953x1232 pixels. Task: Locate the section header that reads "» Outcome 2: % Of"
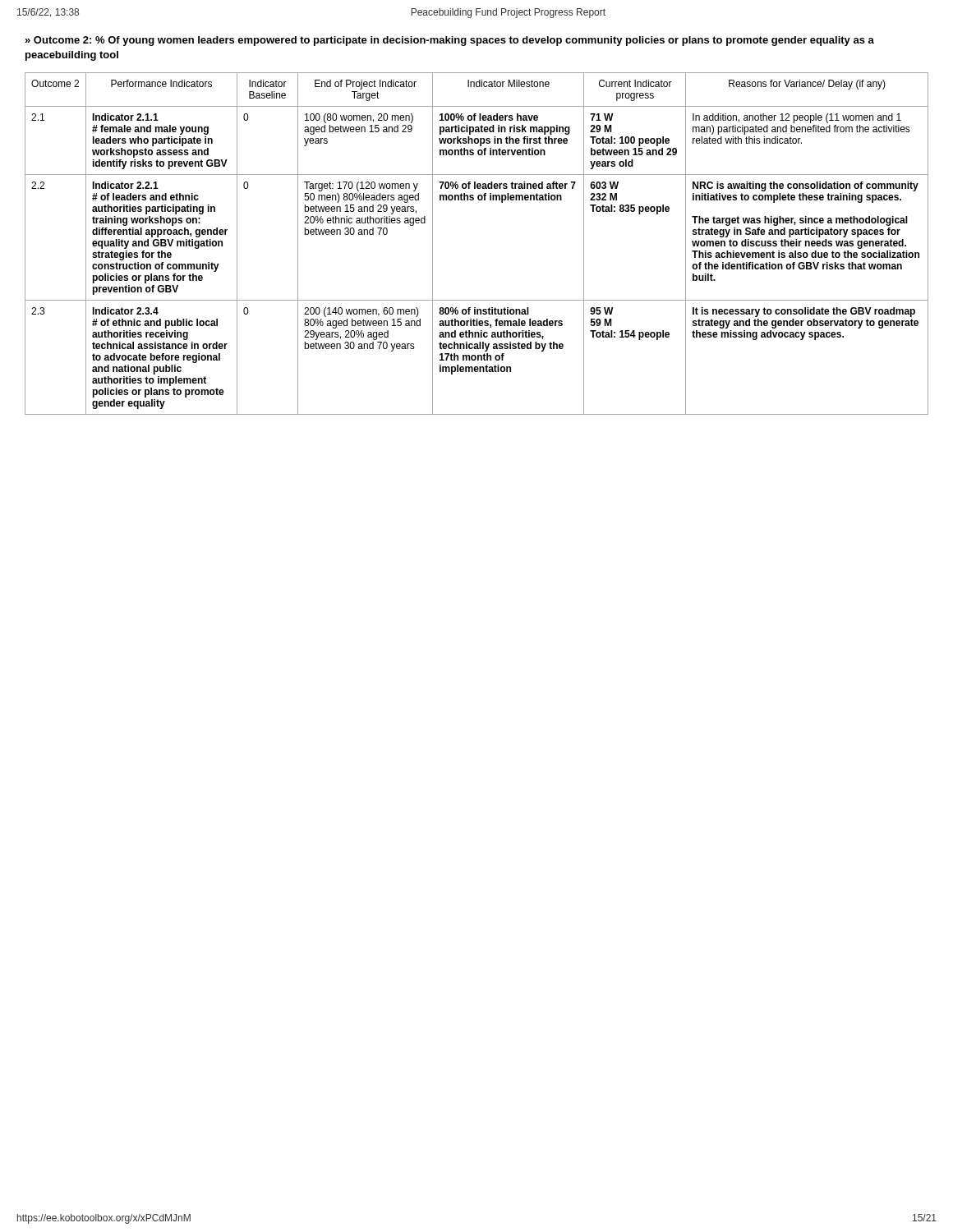coord(449,47)
